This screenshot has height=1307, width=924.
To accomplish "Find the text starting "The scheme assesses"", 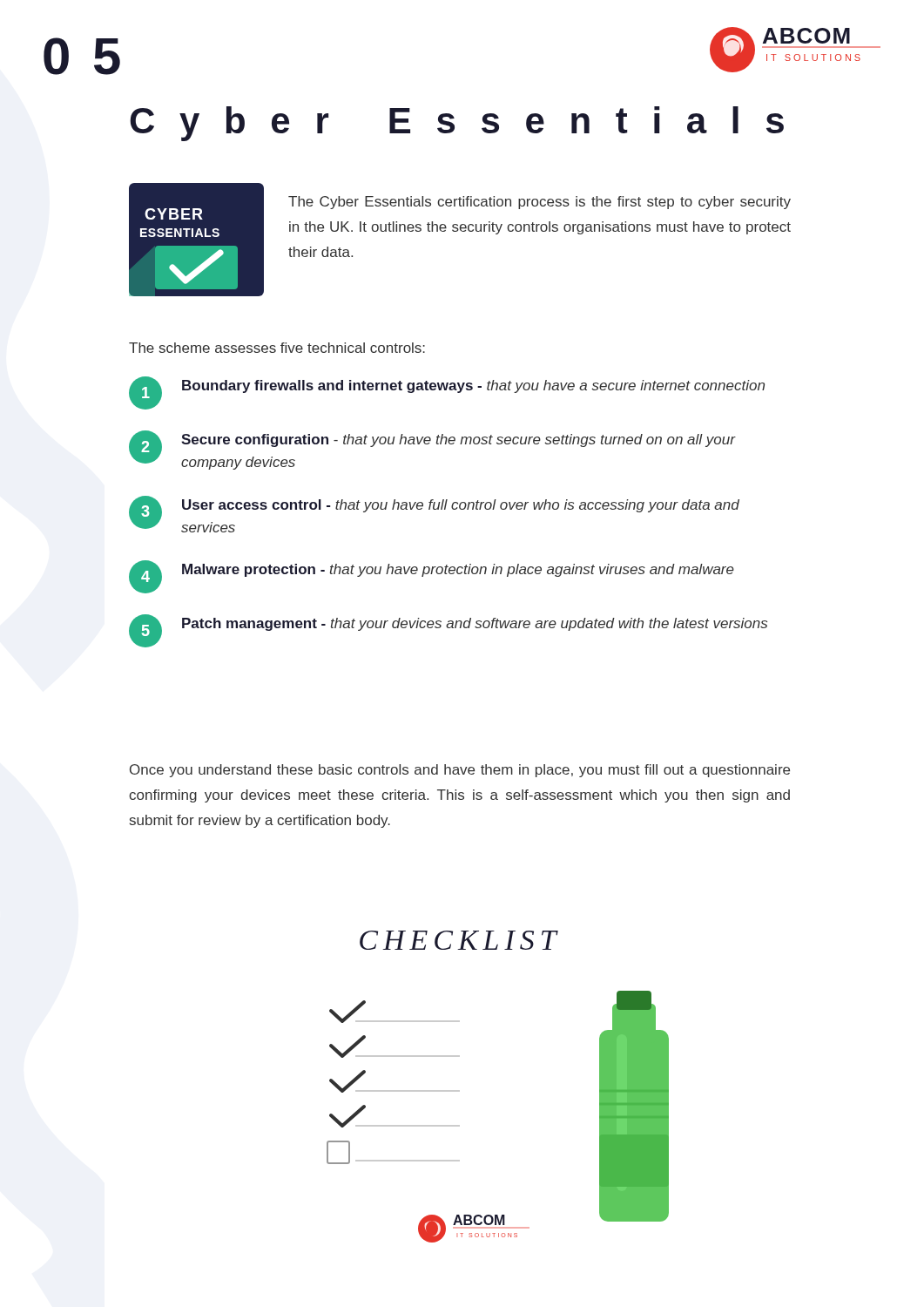I will tap(277, 348).
